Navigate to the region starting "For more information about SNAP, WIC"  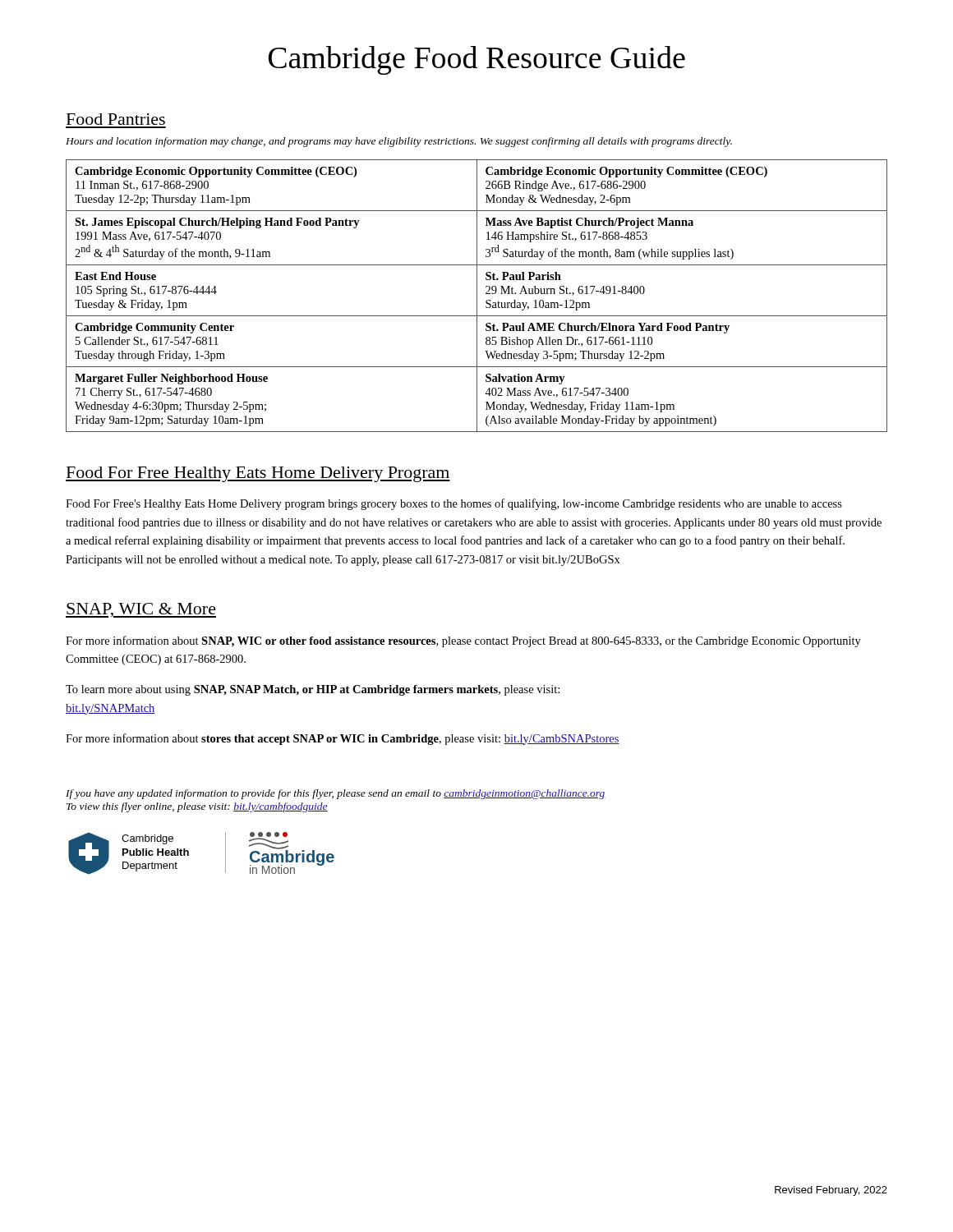476,650
